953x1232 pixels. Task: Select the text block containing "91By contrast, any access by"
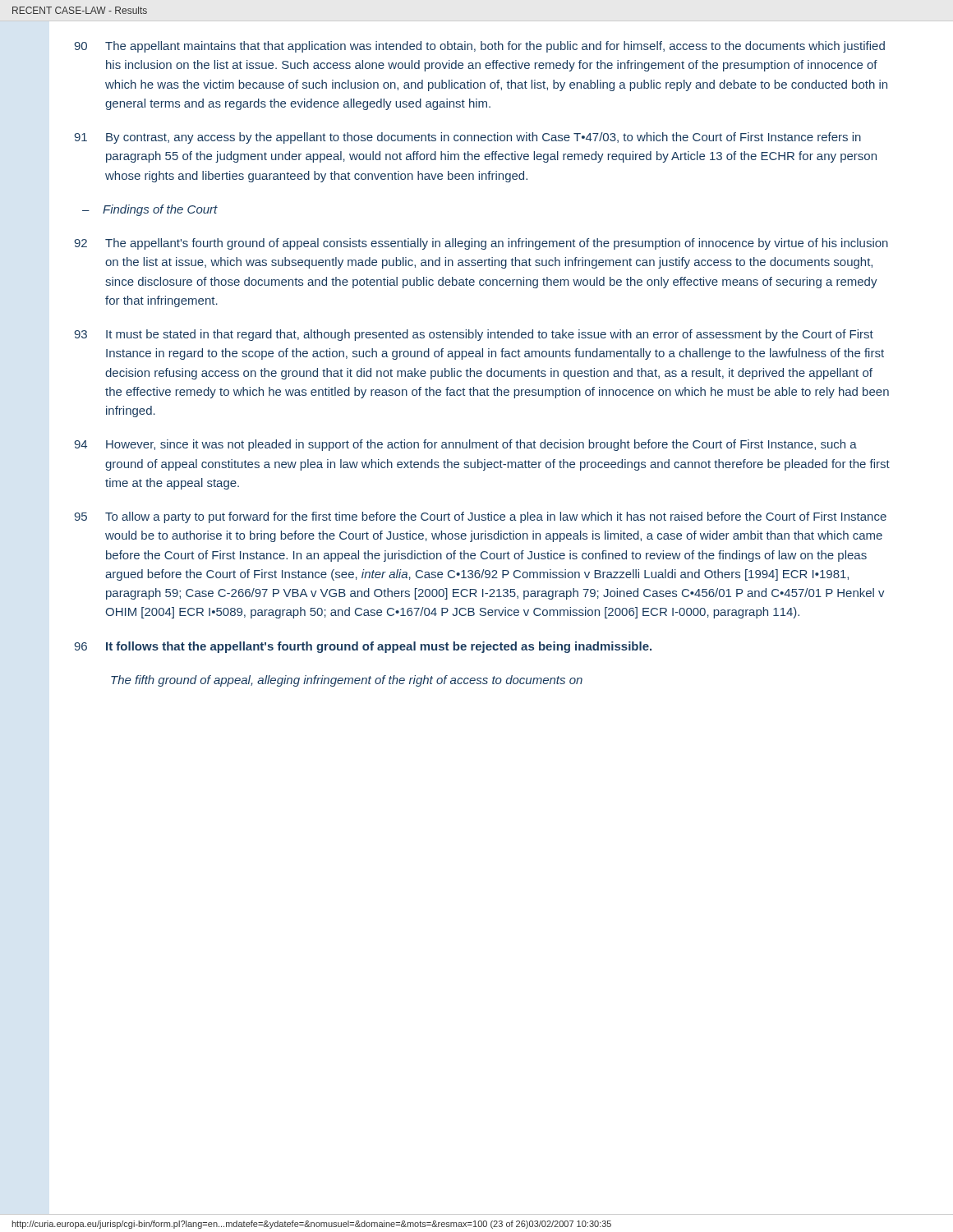482,156
